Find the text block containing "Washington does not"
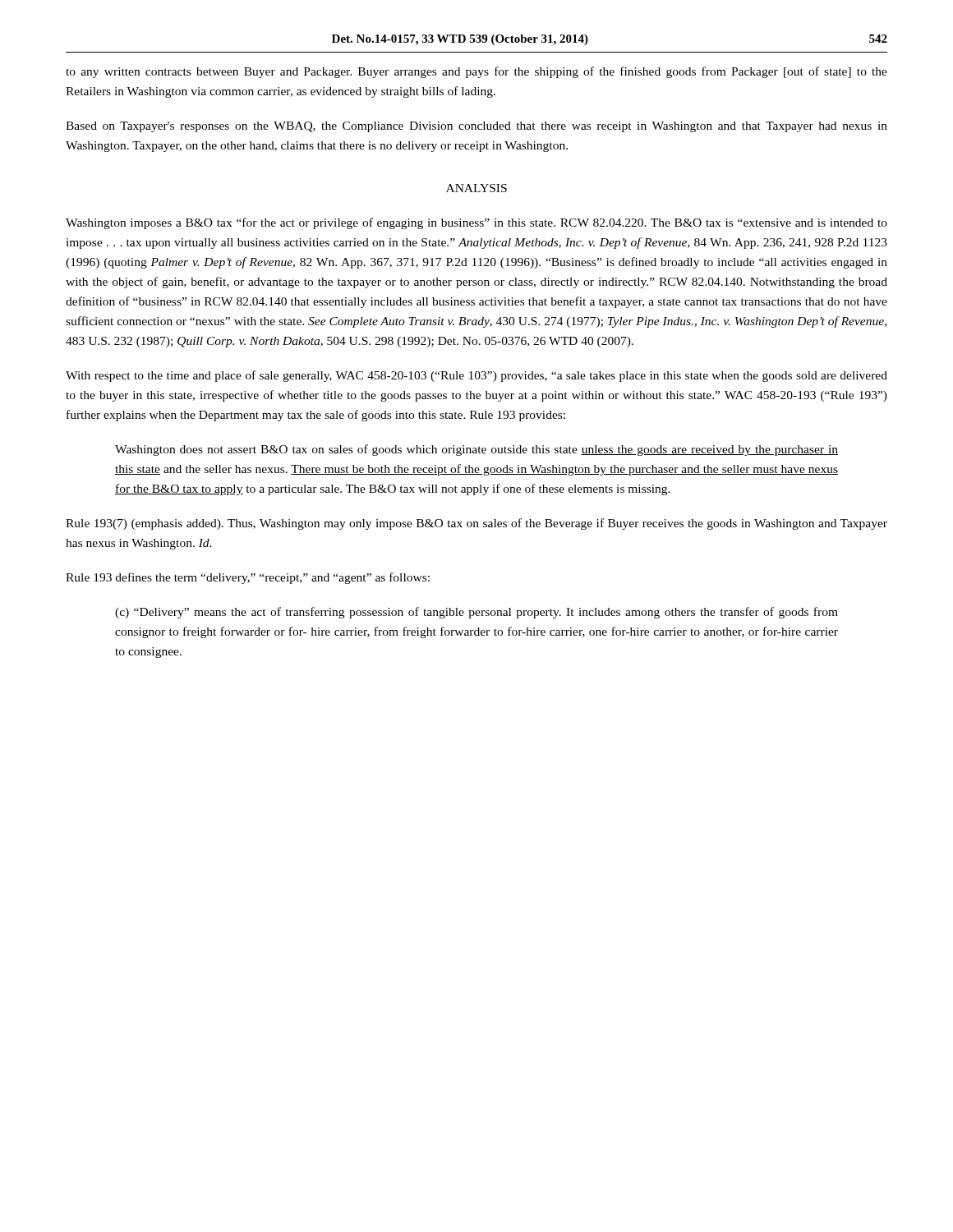Viewport: 953px width, 1232px height. point(476,469)
